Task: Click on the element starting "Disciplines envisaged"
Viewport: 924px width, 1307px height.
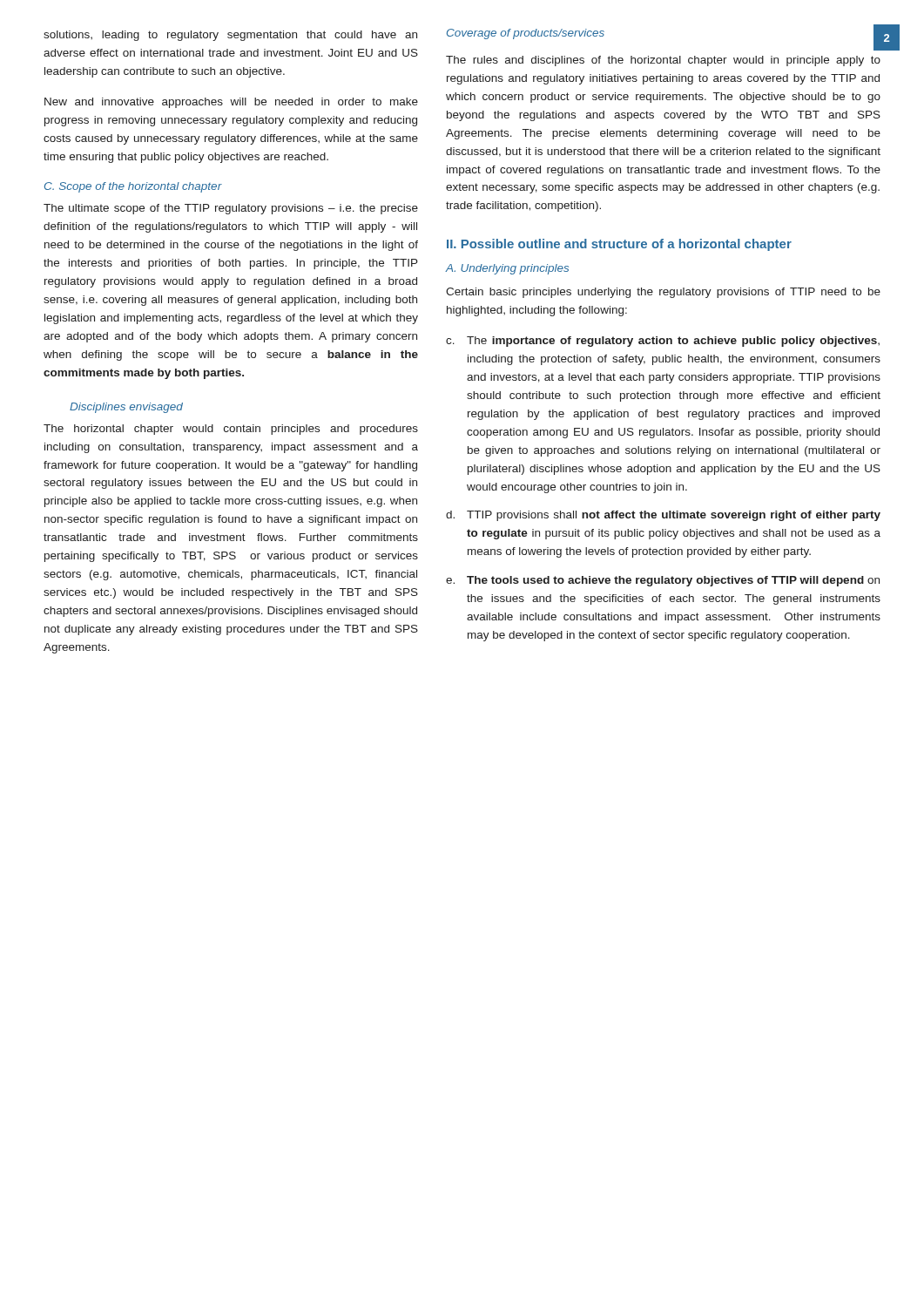Action: [126, 406]
